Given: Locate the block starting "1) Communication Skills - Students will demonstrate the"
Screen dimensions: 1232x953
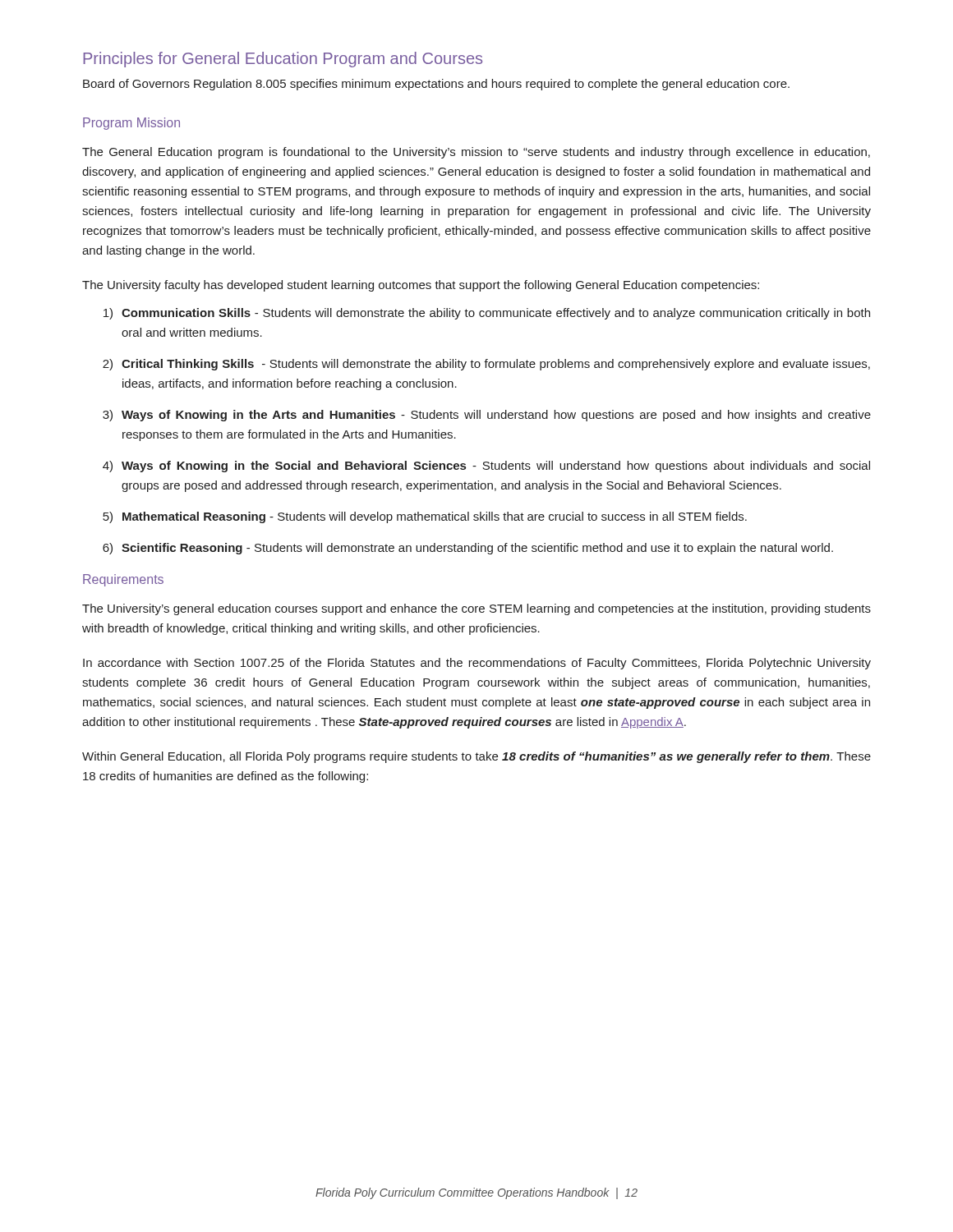Looking at the screenshot, I should (x=476, y=323).
